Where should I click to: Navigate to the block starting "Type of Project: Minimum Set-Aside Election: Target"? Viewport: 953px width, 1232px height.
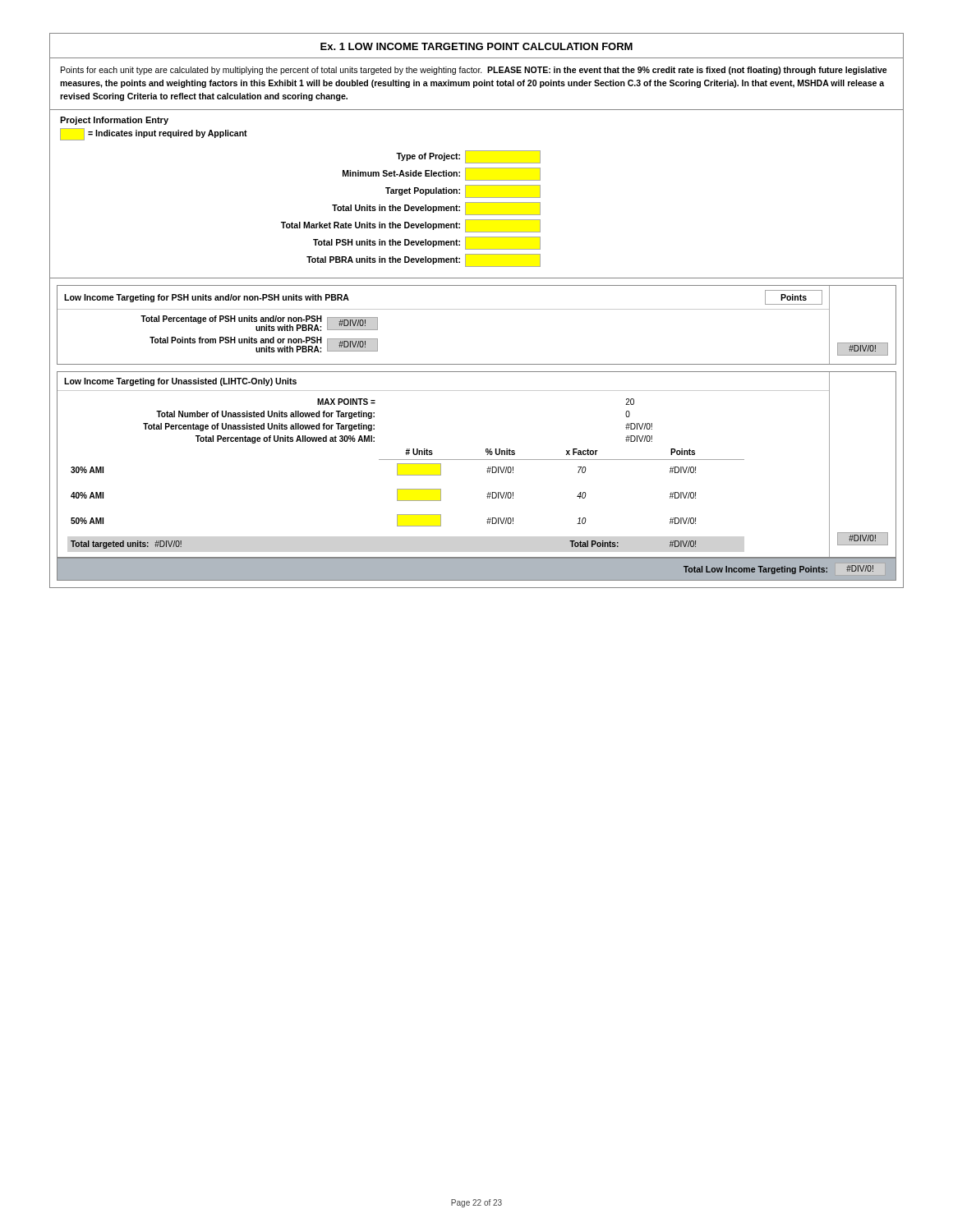(x=546, y=209)
